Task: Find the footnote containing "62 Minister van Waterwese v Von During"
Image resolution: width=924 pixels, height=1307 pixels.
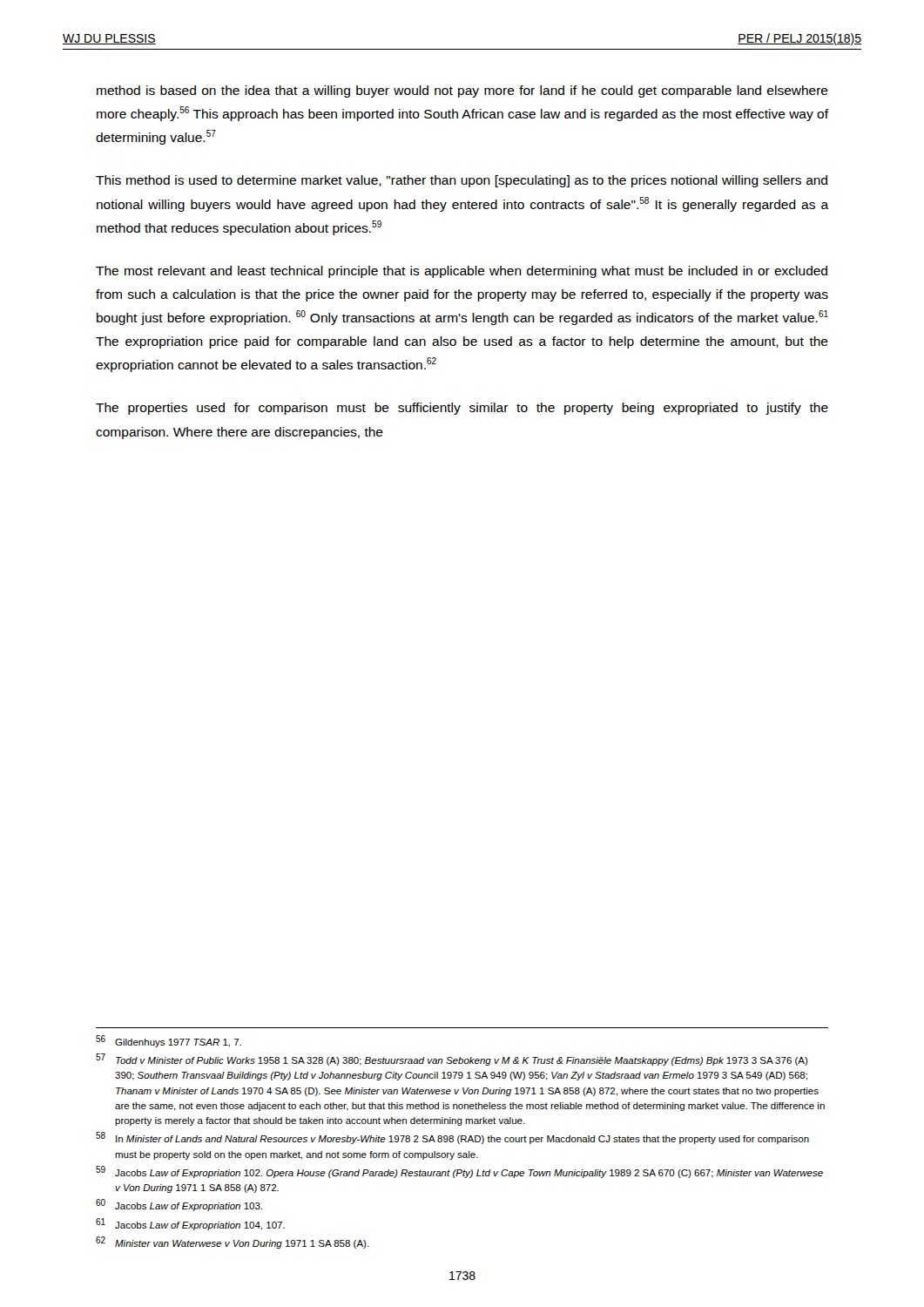Action: coord(233,1243)
